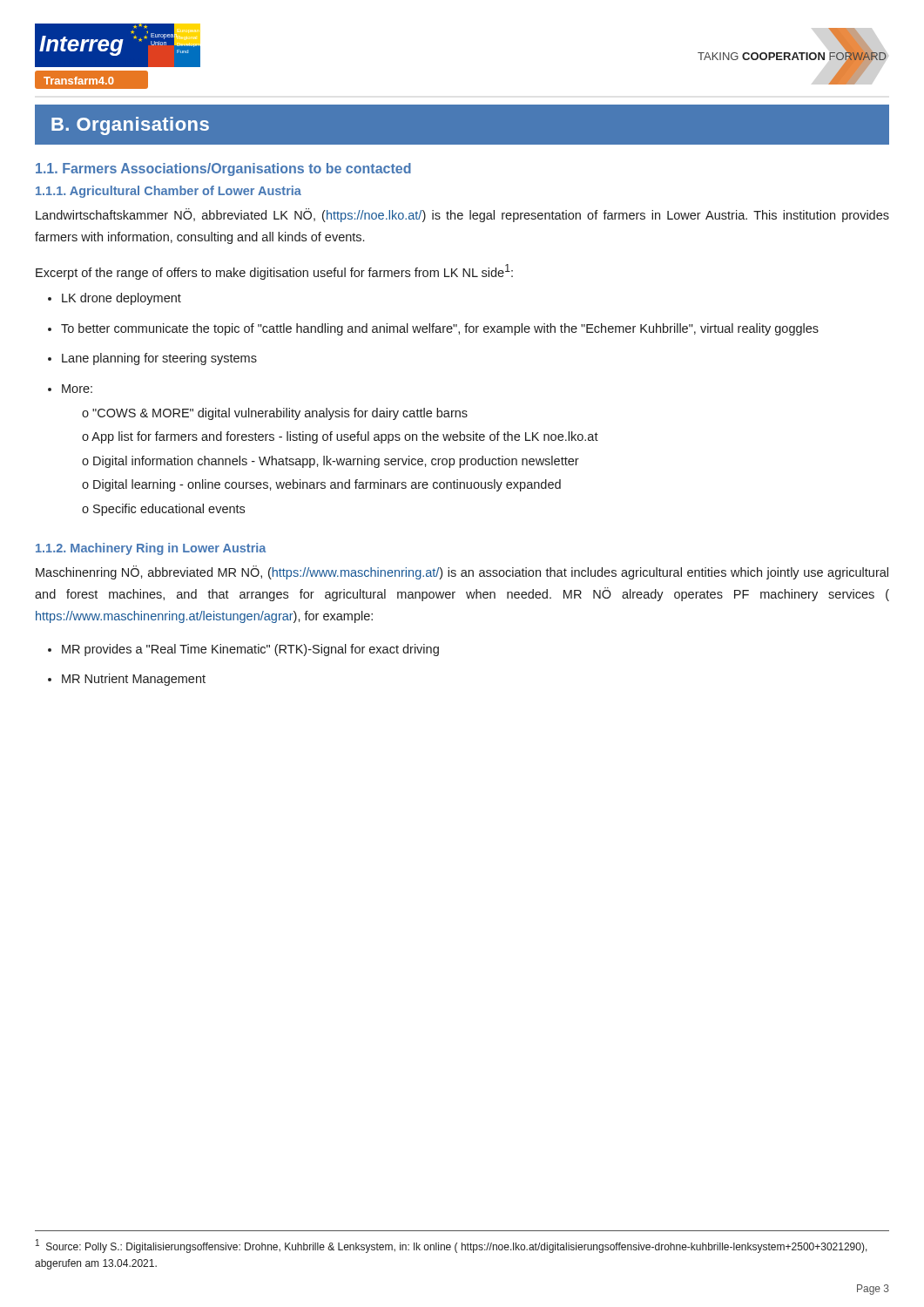This screenshot has height=1307, width=924.
Task: Select the list item that reads "MR provides a "Real"
Action: [x=243, y=650]
